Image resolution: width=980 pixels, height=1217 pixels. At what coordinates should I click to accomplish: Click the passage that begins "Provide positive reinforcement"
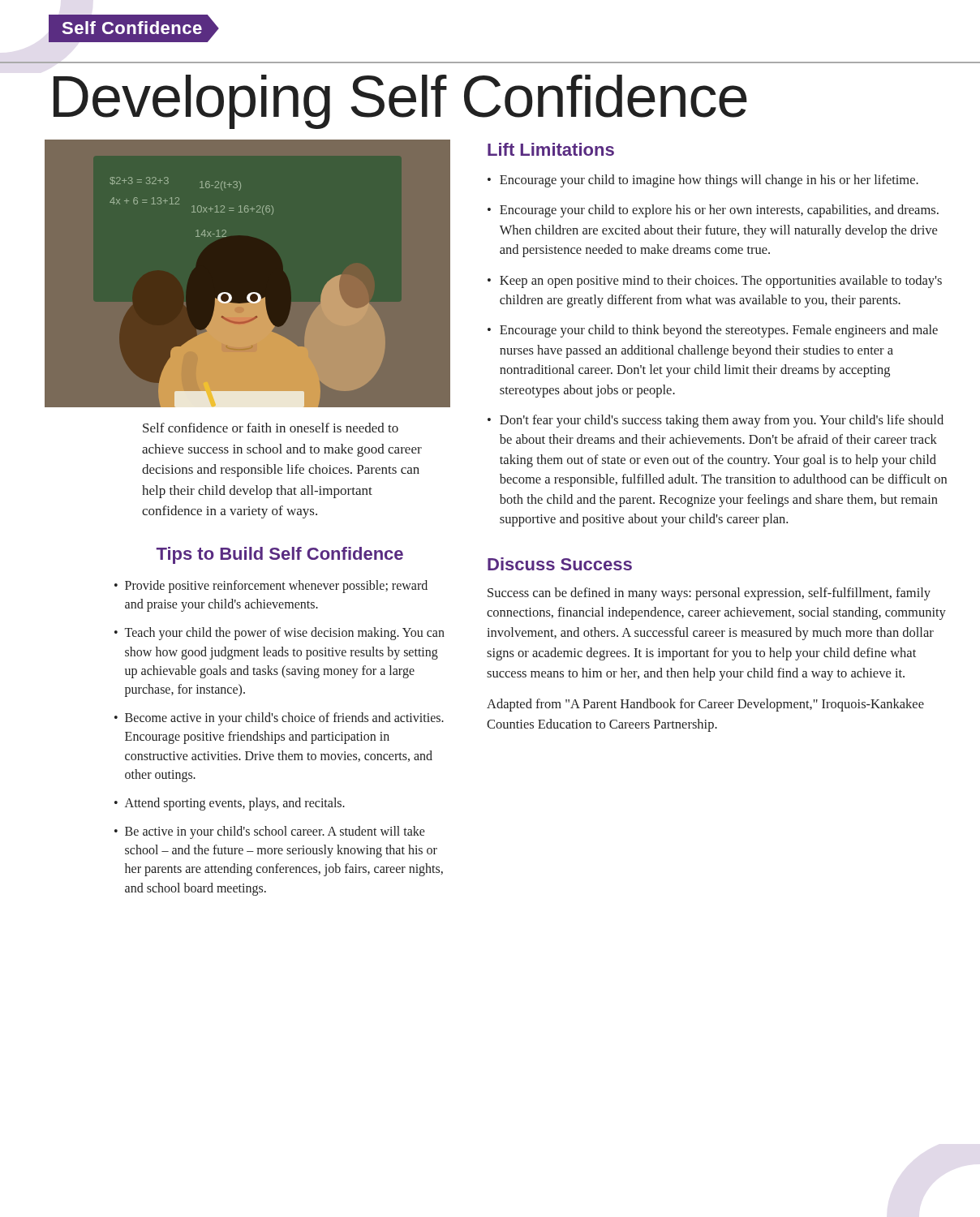pyautogui.click(x=276, y=595)
